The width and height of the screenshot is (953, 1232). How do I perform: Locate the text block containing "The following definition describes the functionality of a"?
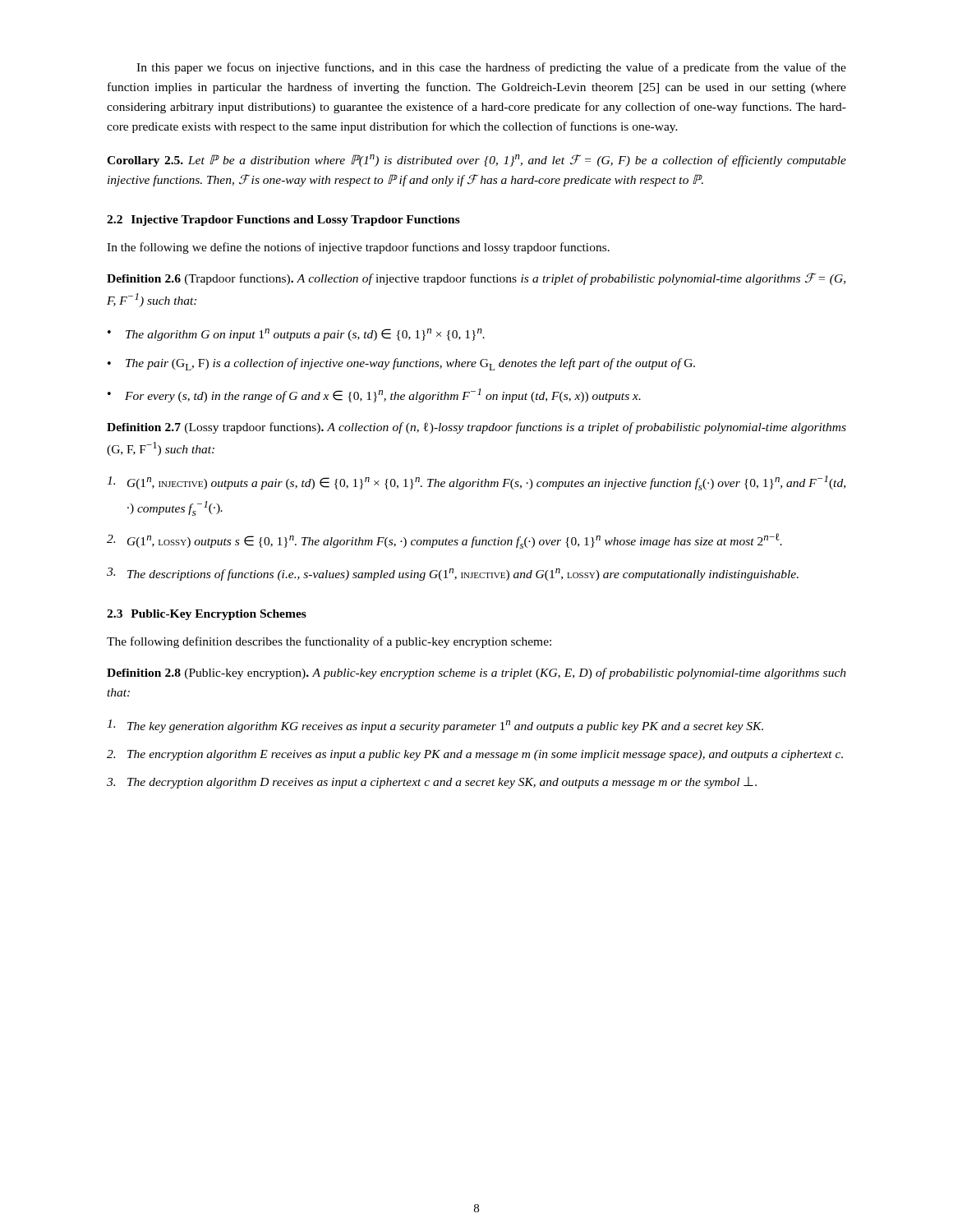(476, 642)
